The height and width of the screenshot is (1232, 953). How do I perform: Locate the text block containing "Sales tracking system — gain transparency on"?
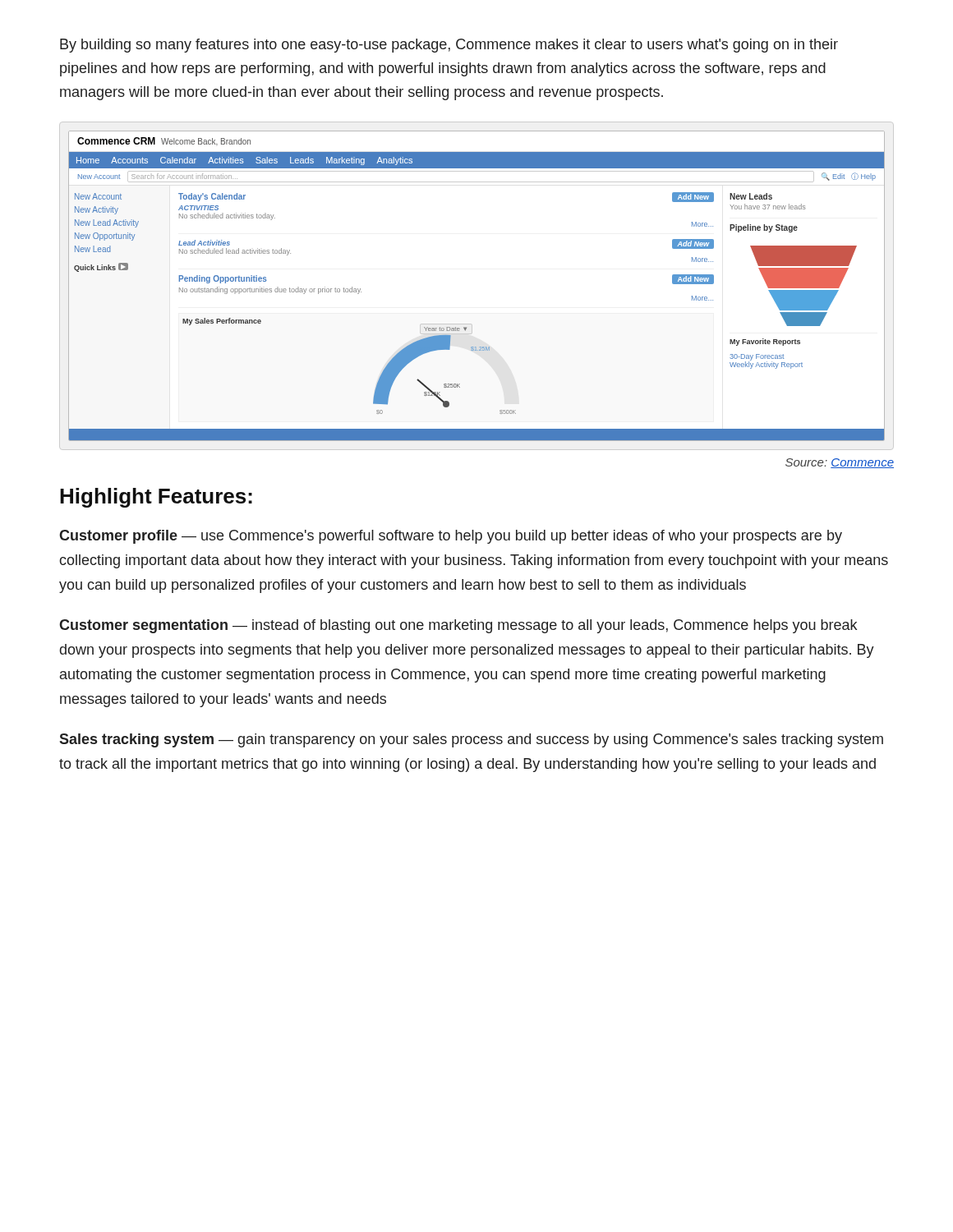pyautogui.click(x=472, y=752)
